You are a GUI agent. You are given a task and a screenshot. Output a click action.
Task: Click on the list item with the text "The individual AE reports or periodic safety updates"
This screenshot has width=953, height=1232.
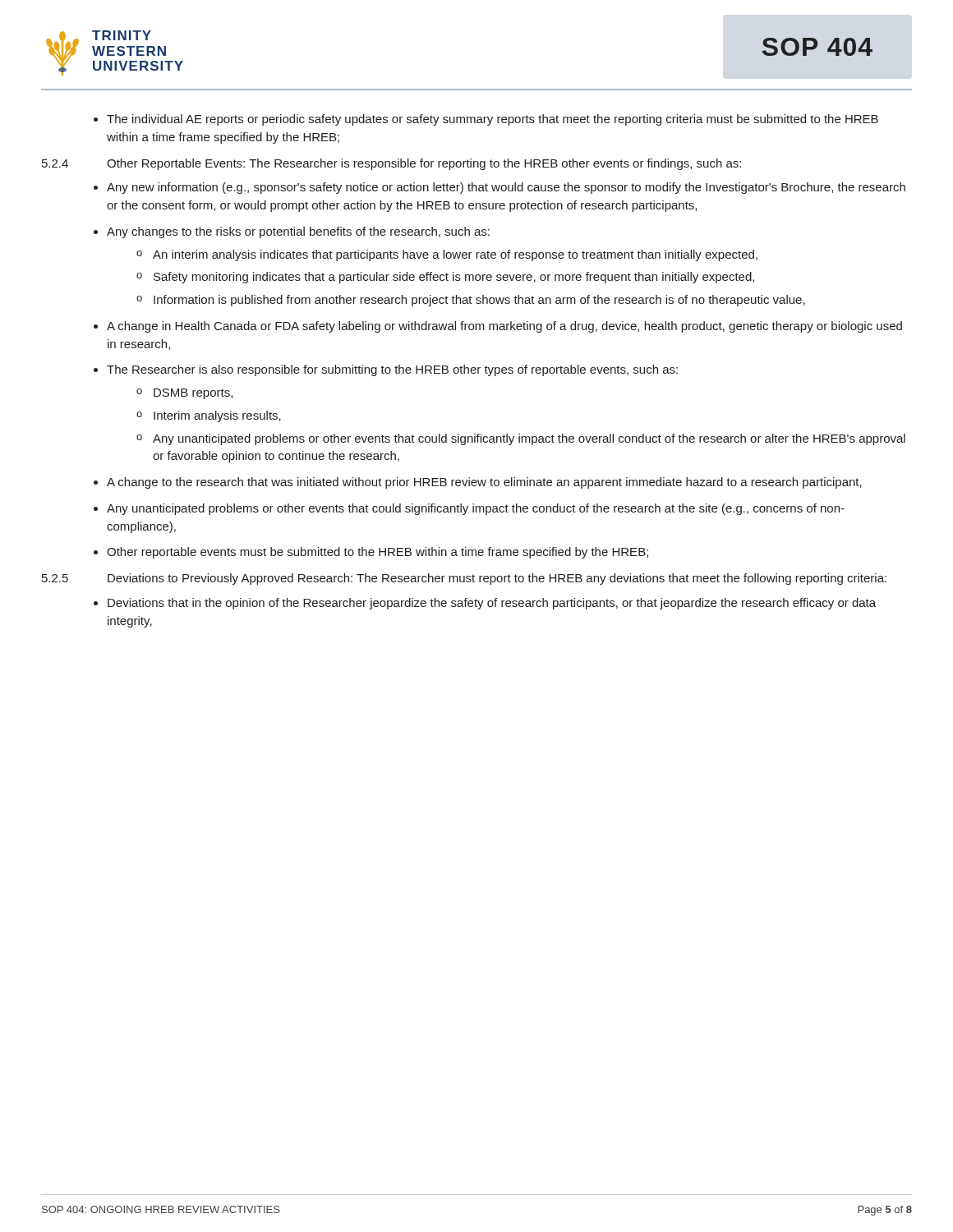pos(493,128)
